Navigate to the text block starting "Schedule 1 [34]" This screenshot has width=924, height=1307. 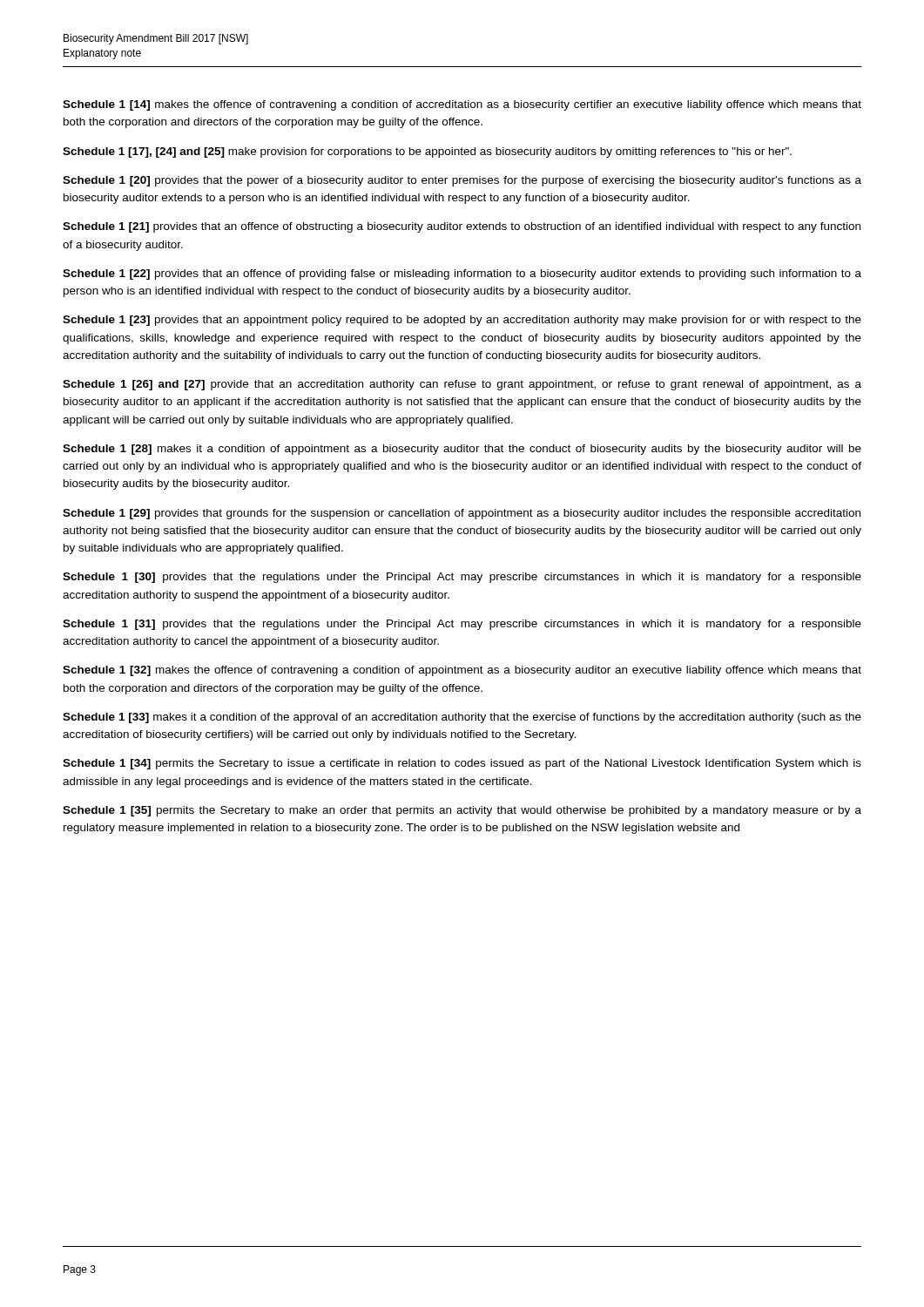tap(462, 772)
